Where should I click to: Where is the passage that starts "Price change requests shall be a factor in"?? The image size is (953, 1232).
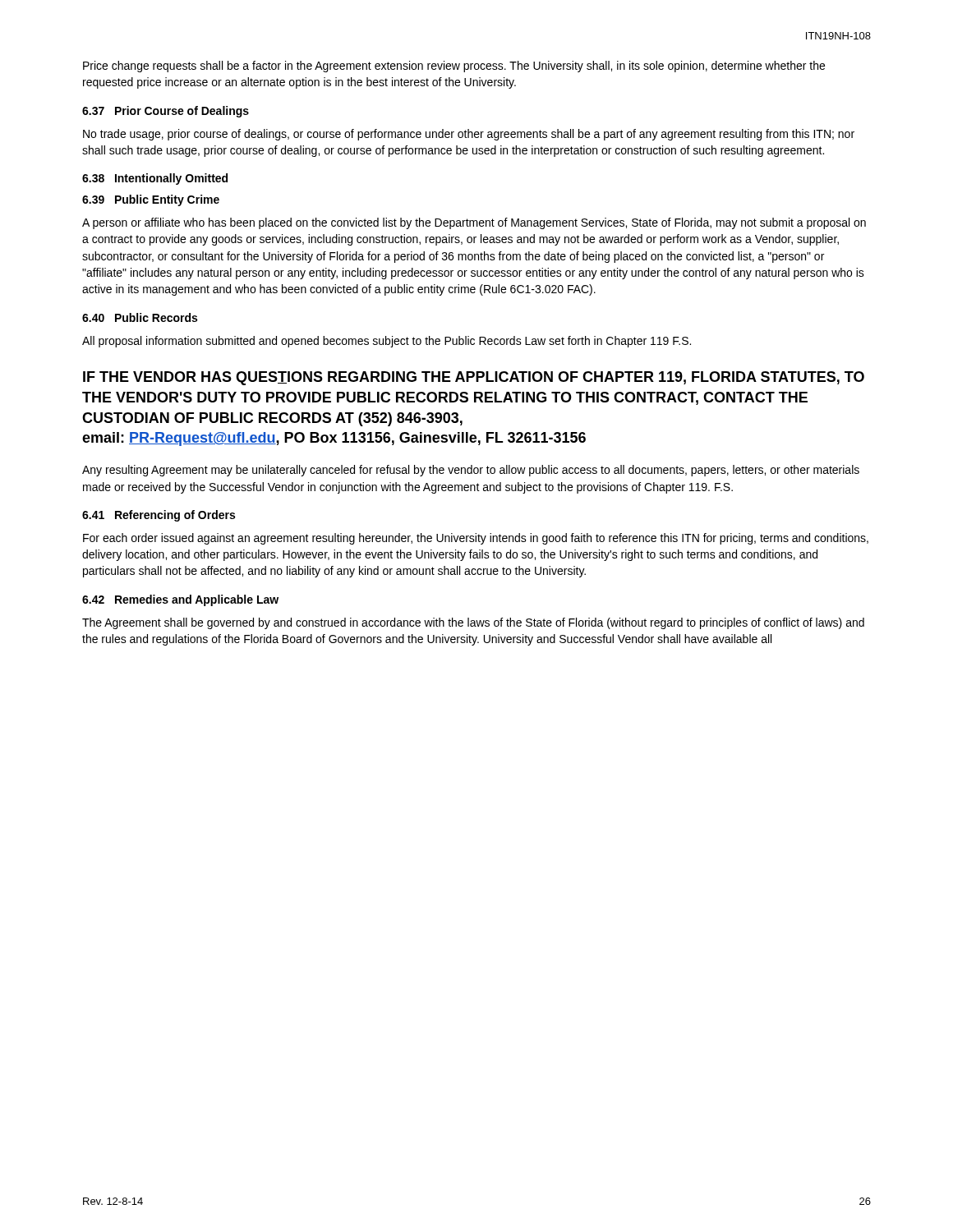coord(476,74)
